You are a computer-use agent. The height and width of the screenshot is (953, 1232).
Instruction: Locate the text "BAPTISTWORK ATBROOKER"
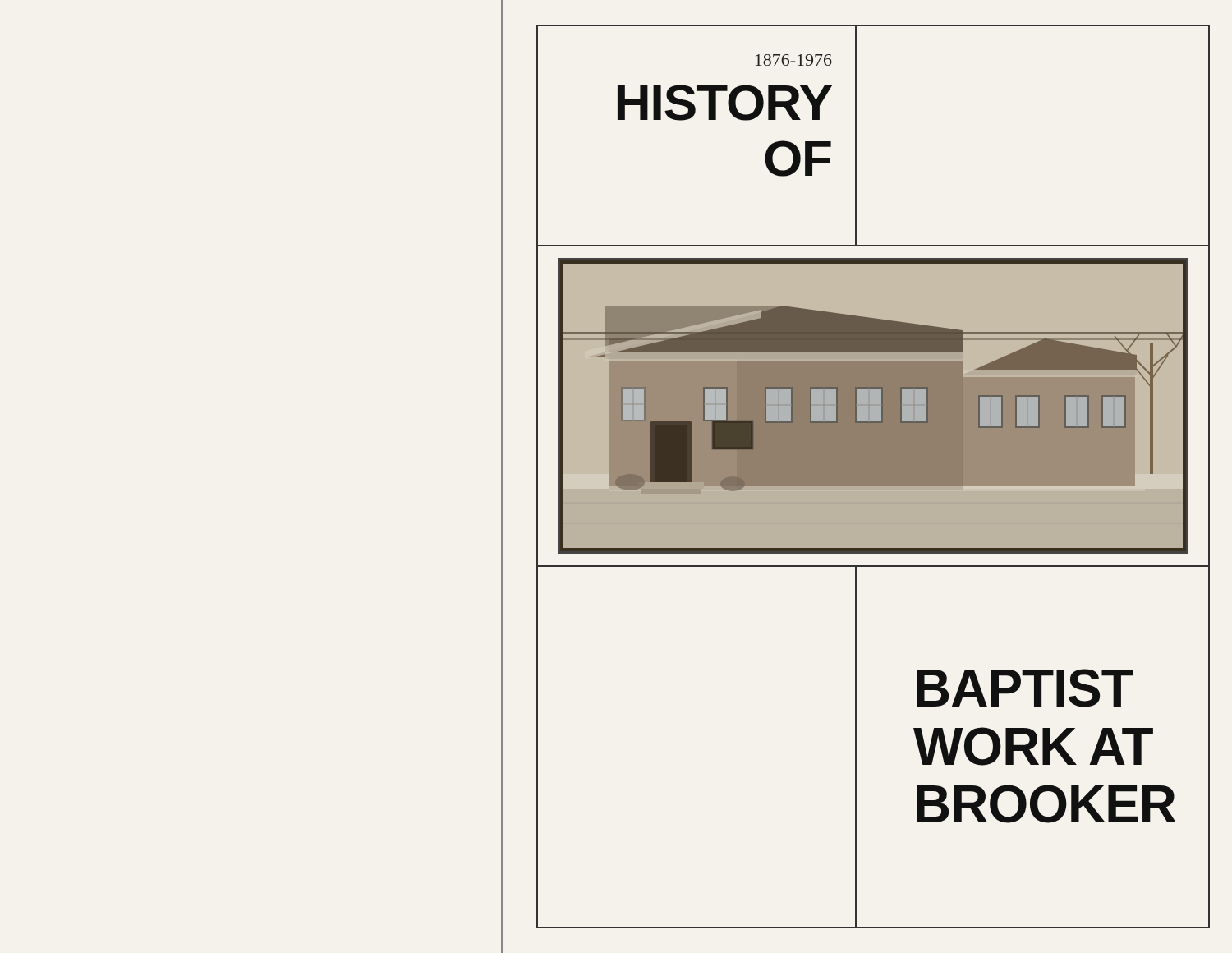click(1032, 747)
